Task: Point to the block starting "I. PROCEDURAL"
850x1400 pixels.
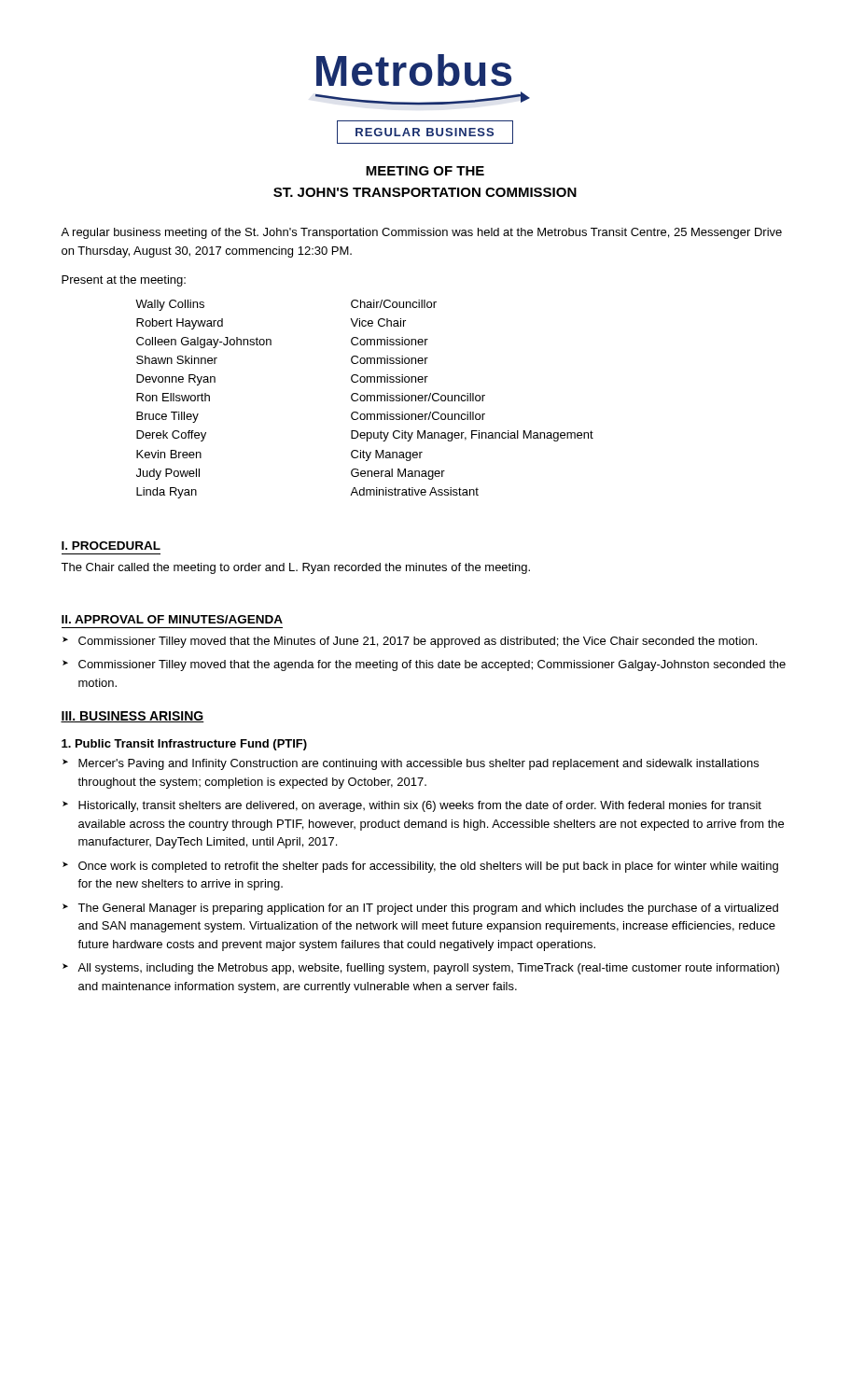Action: pos(111,546)
